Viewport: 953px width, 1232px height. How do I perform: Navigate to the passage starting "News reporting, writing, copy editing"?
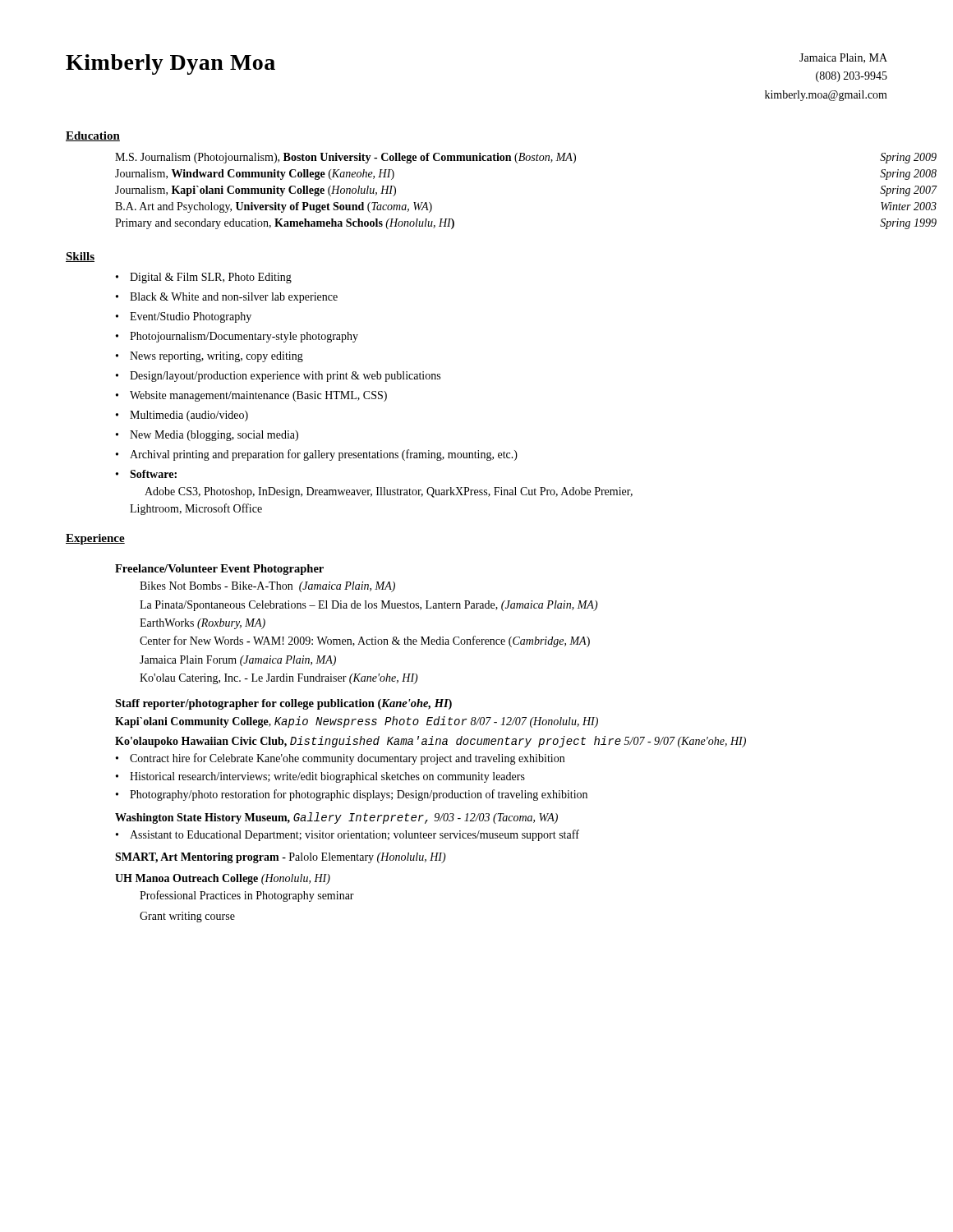coord(216,356)
